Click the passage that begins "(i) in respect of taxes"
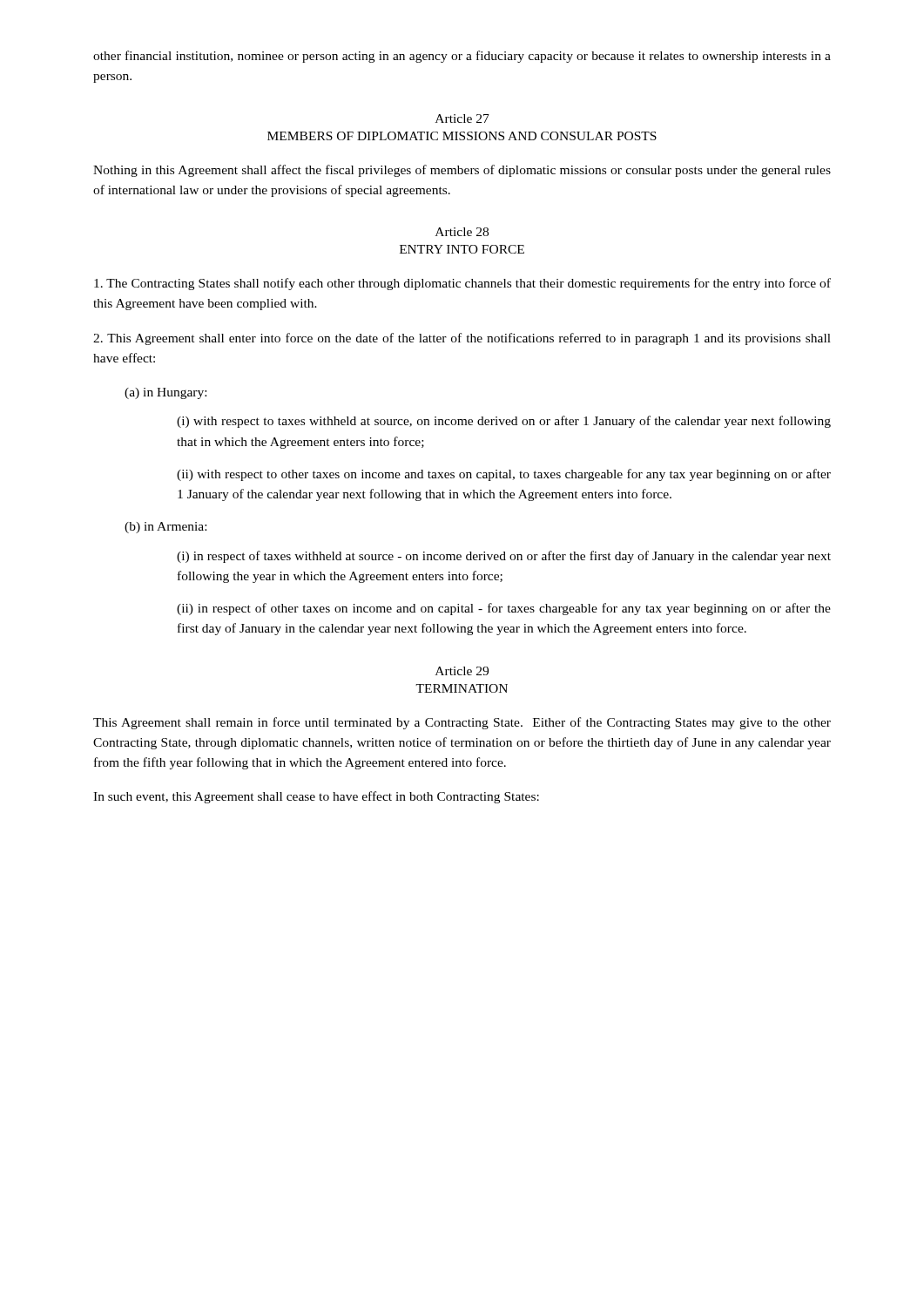 (x=504, y=565)
